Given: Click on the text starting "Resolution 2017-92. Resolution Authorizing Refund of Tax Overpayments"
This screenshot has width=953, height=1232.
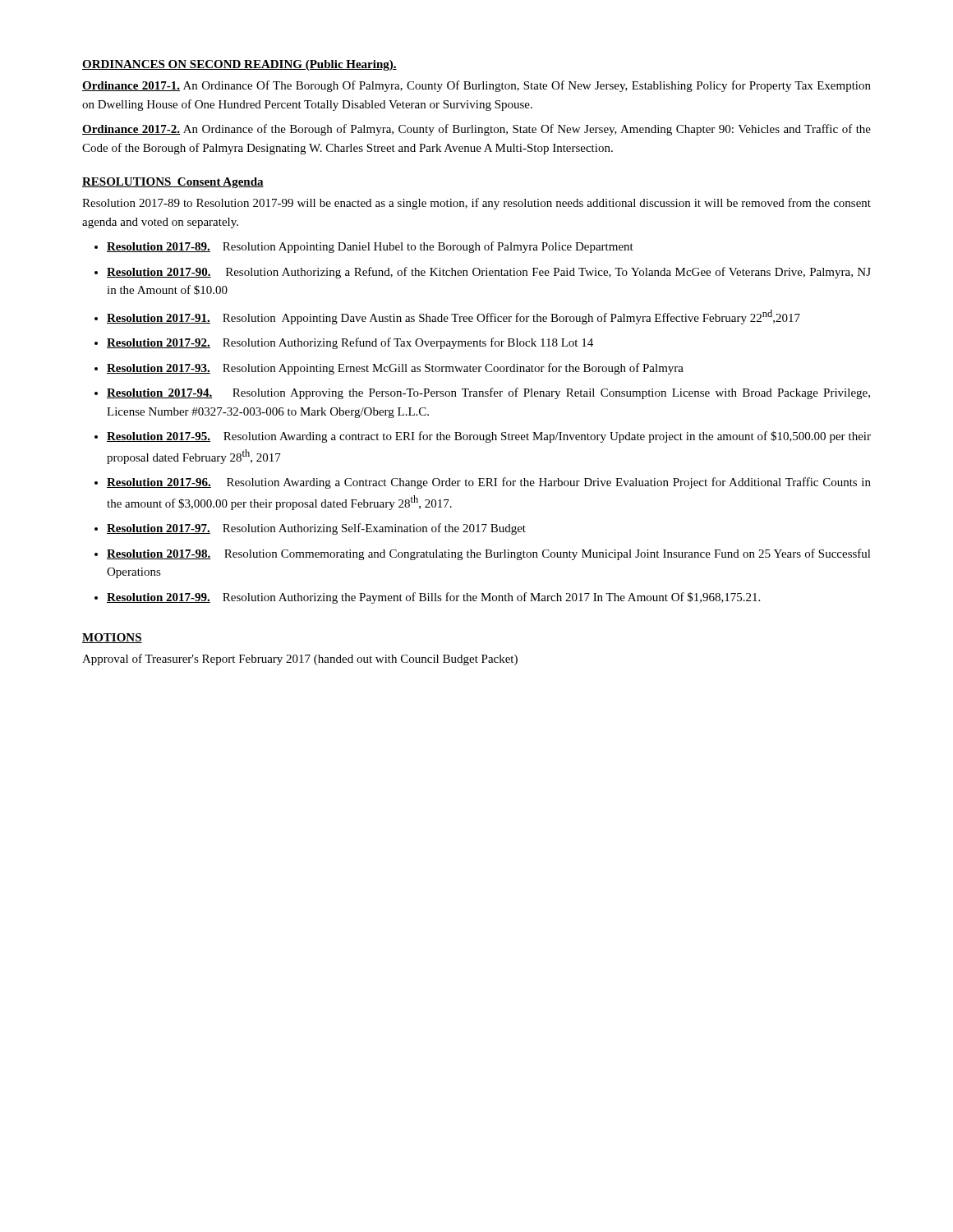Looking at the screenshot, I should click(x=350, y=342).
